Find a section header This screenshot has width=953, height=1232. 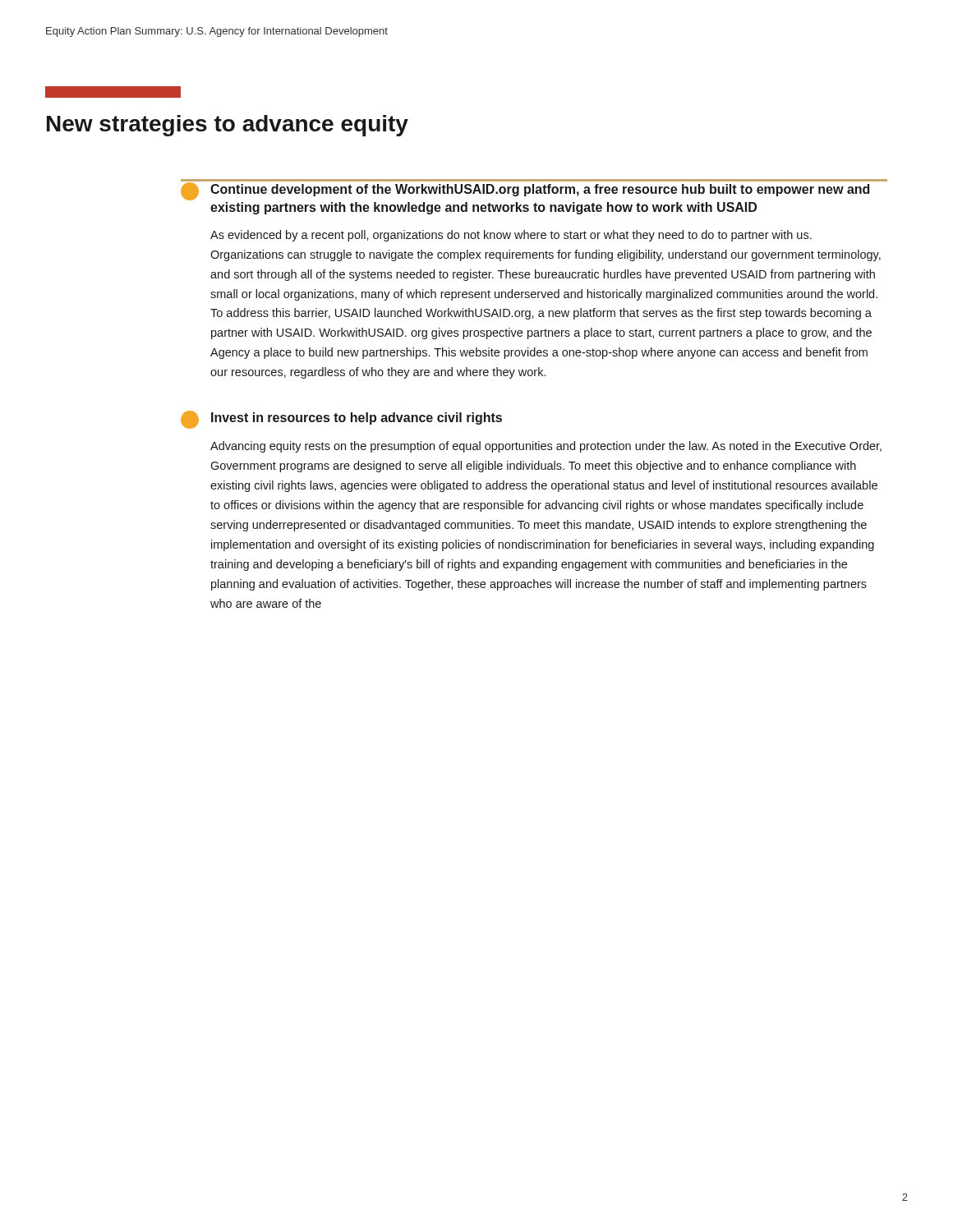[227, 124]
